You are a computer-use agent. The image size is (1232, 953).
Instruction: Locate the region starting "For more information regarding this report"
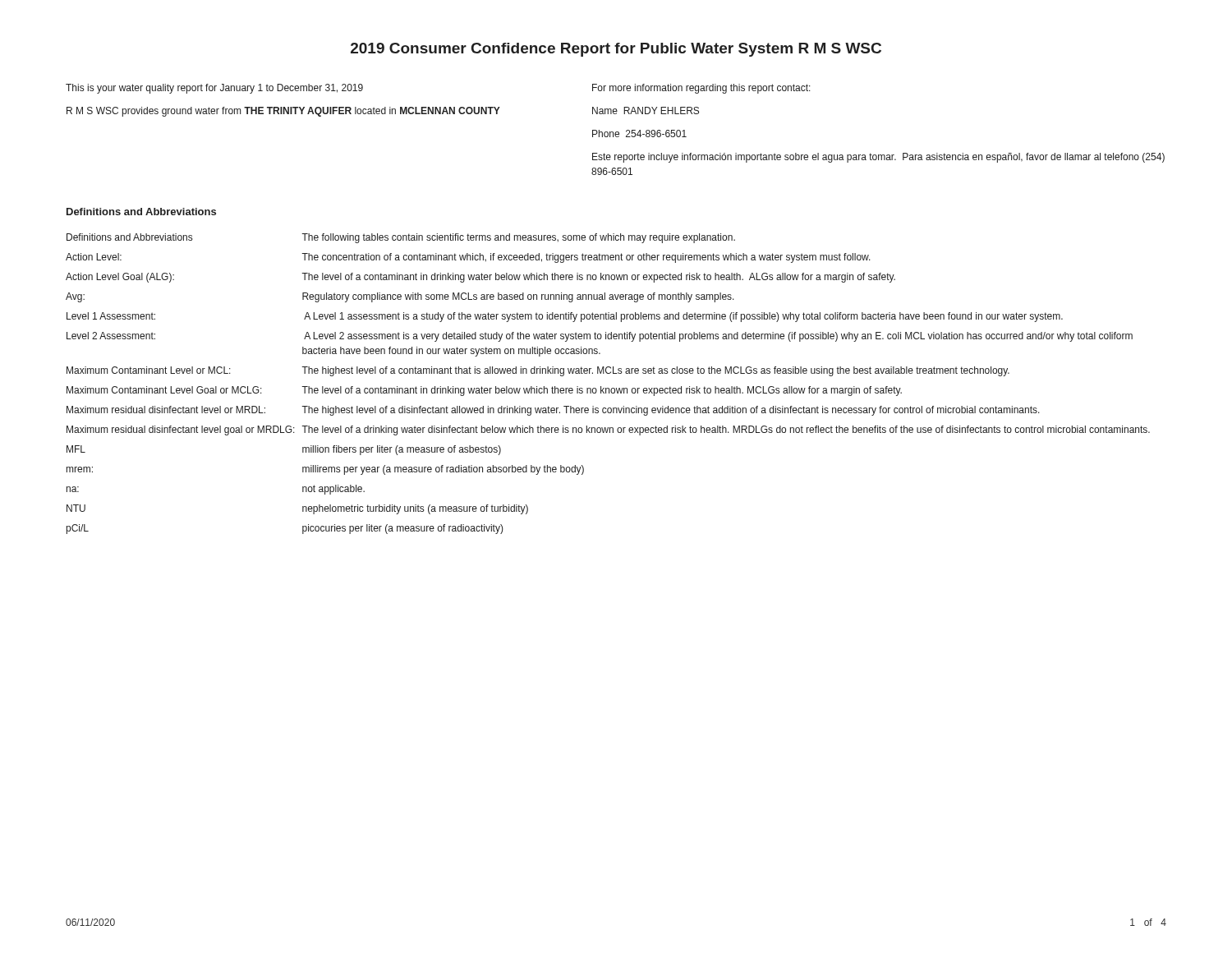click(701, 89)
